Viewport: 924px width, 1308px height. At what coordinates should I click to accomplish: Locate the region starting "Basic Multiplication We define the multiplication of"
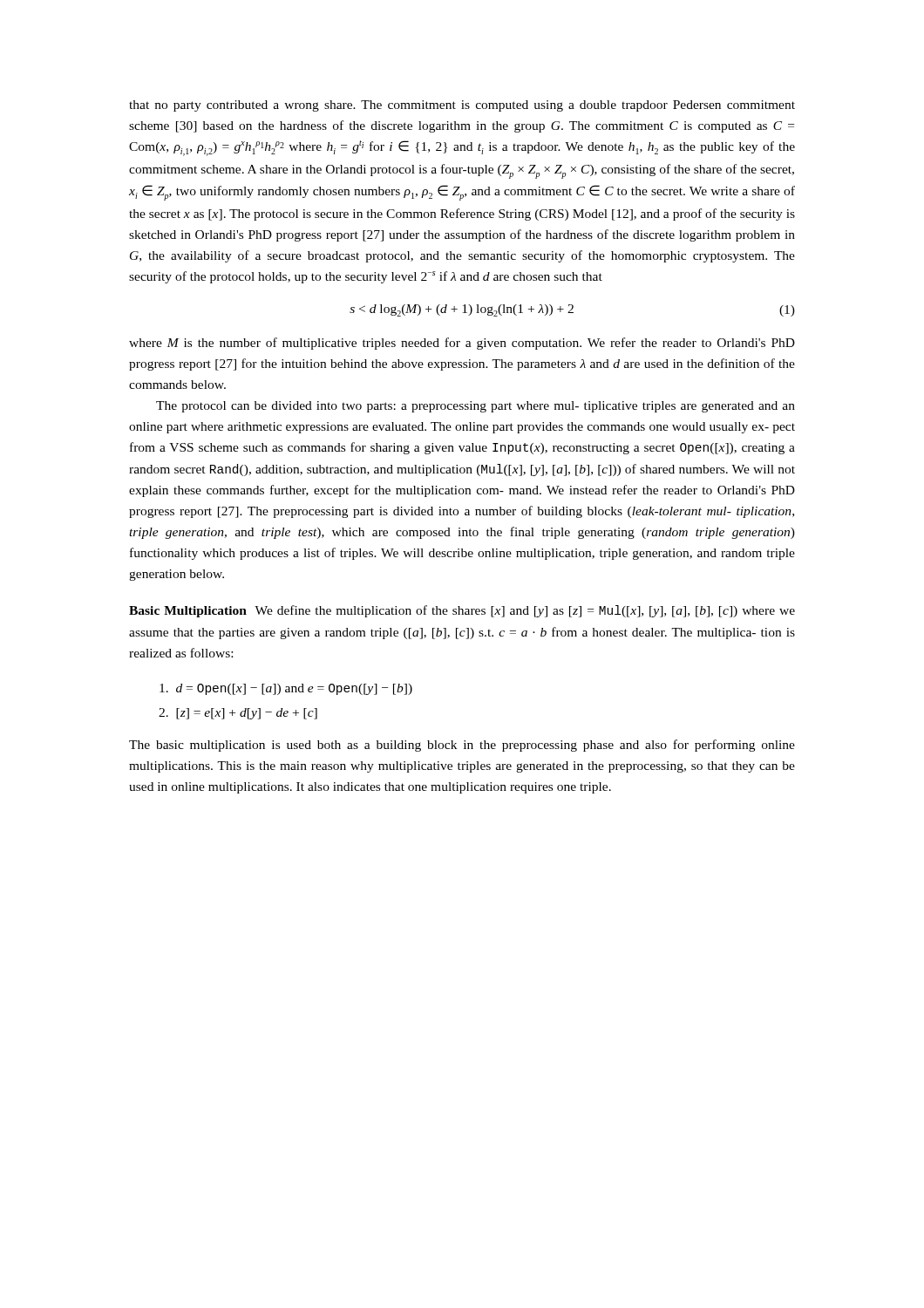pos(462,632)
